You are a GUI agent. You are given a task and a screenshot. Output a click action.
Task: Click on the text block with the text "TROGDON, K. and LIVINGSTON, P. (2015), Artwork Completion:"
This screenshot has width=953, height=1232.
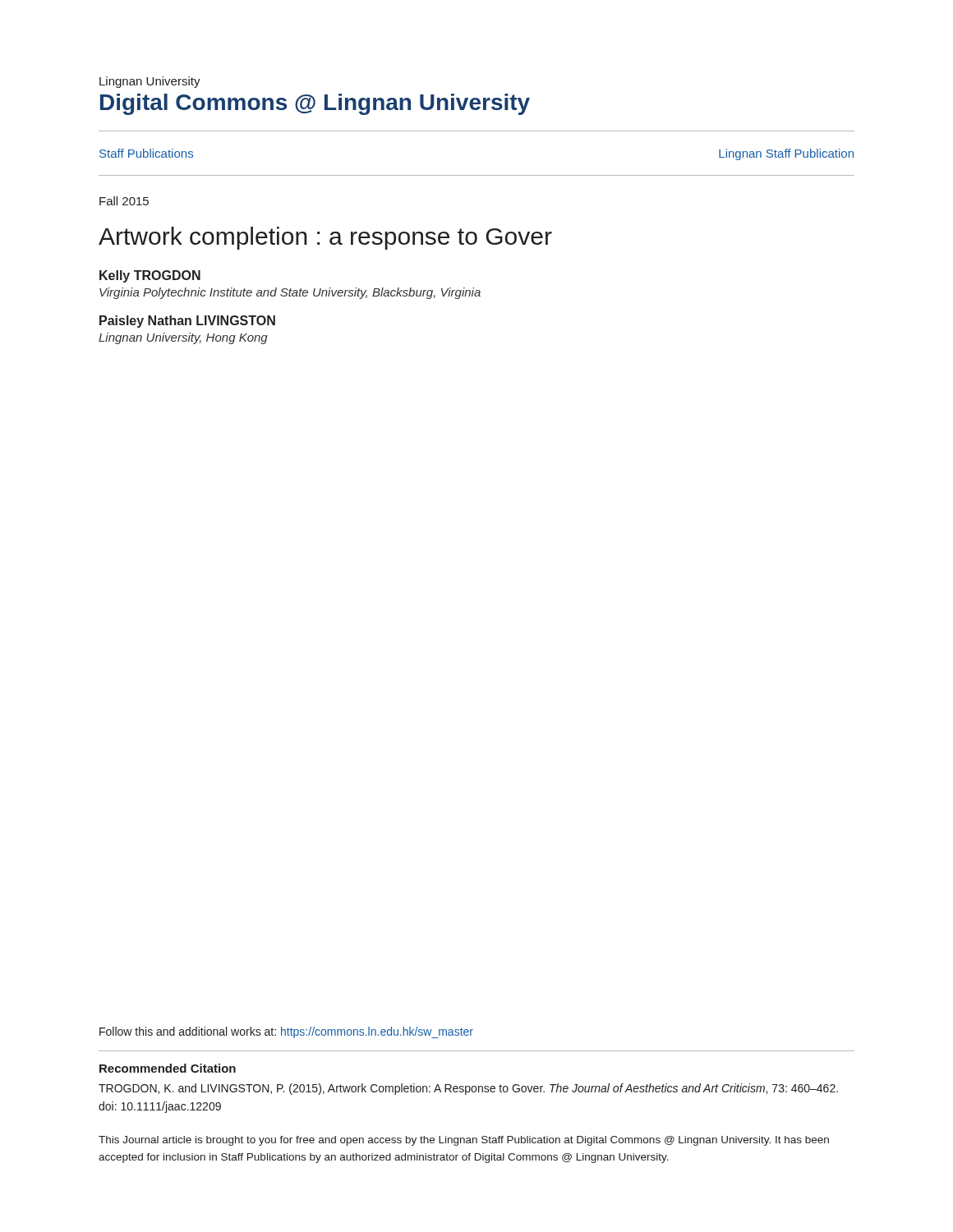469,1098
